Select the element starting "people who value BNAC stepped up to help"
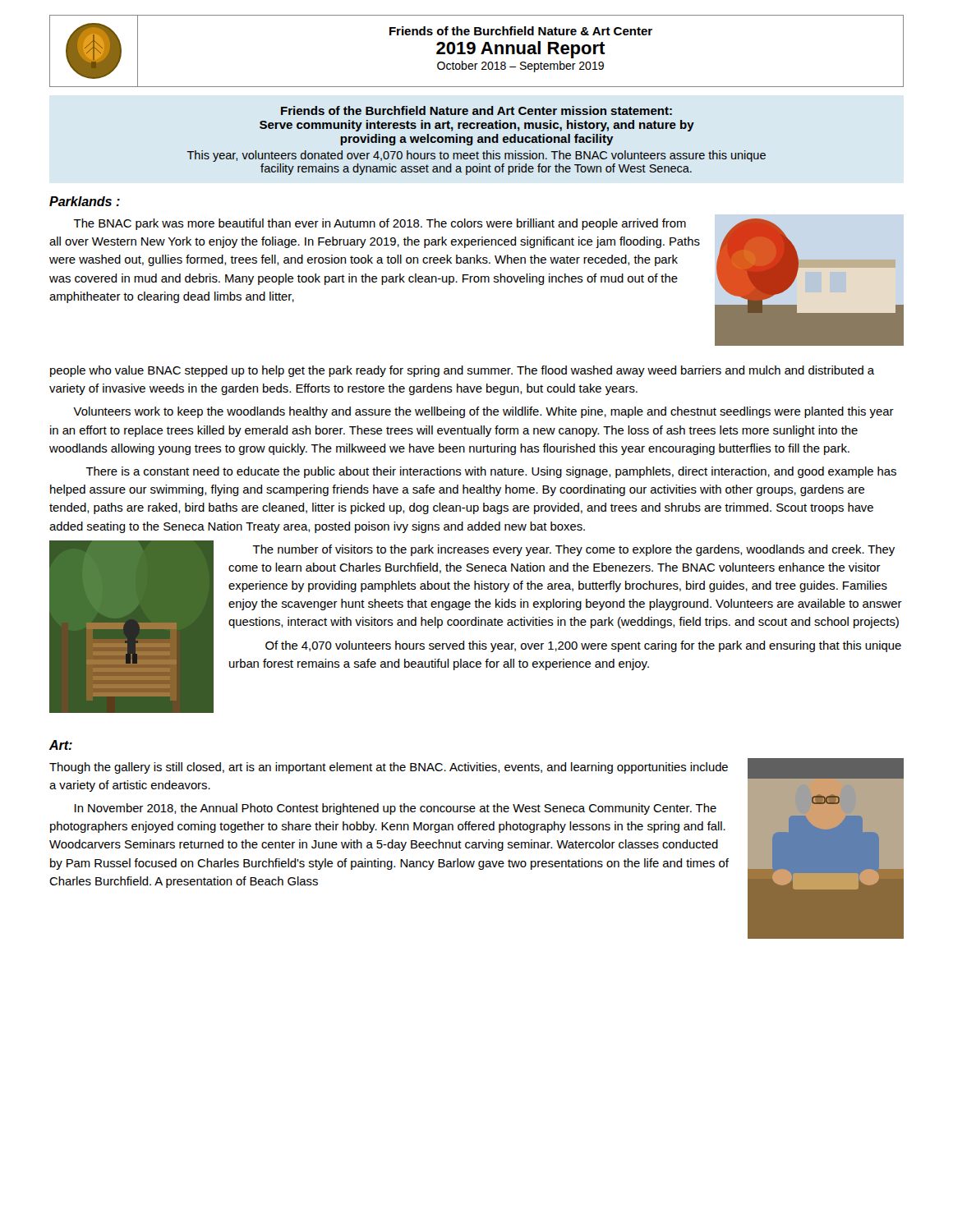Viewport: 953px width, 1232px height. pos(462,380)
